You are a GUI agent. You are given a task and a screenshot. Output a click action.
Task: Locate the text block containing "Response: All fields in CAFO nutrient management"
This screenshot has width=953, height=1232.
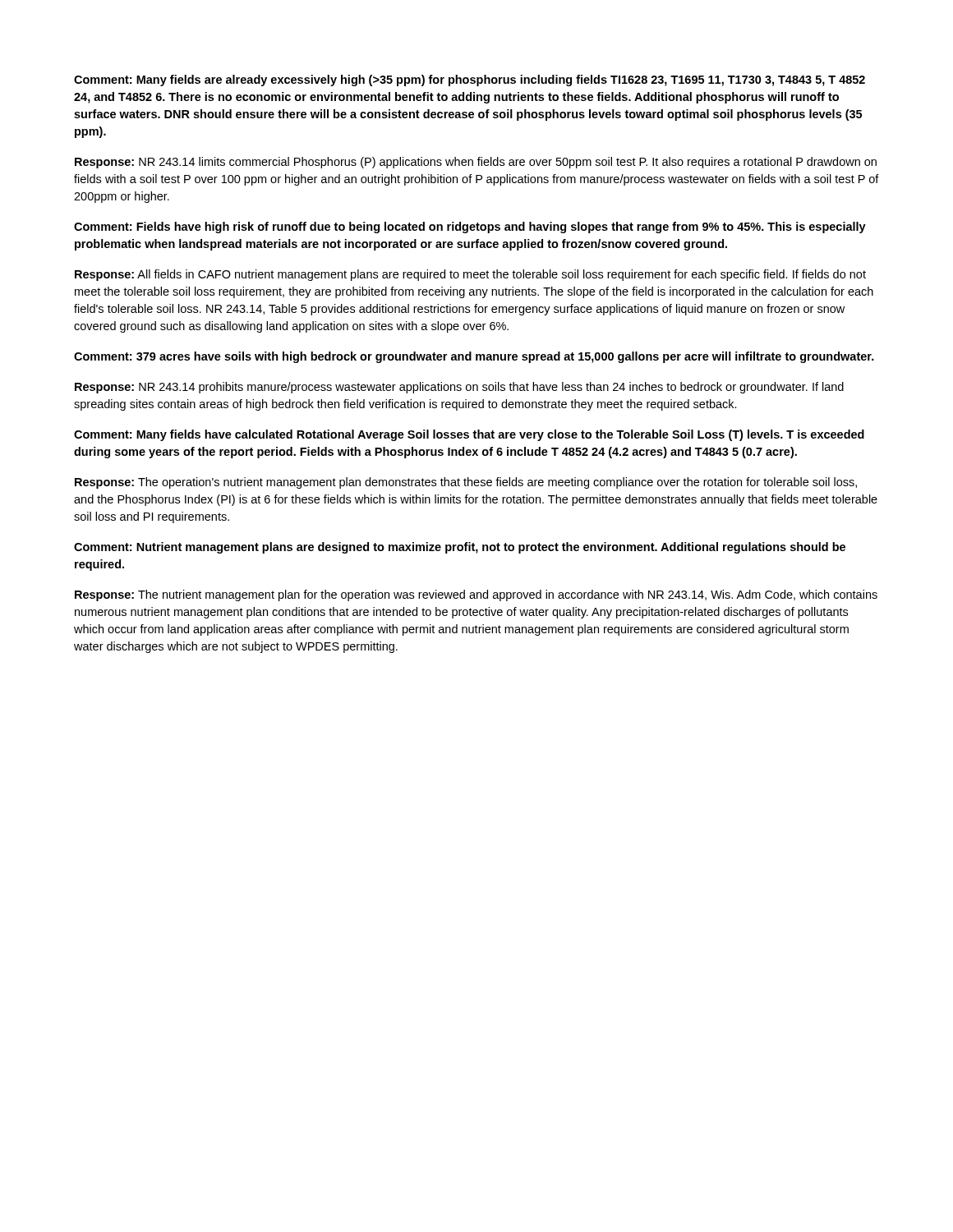[x=476, y=300]
